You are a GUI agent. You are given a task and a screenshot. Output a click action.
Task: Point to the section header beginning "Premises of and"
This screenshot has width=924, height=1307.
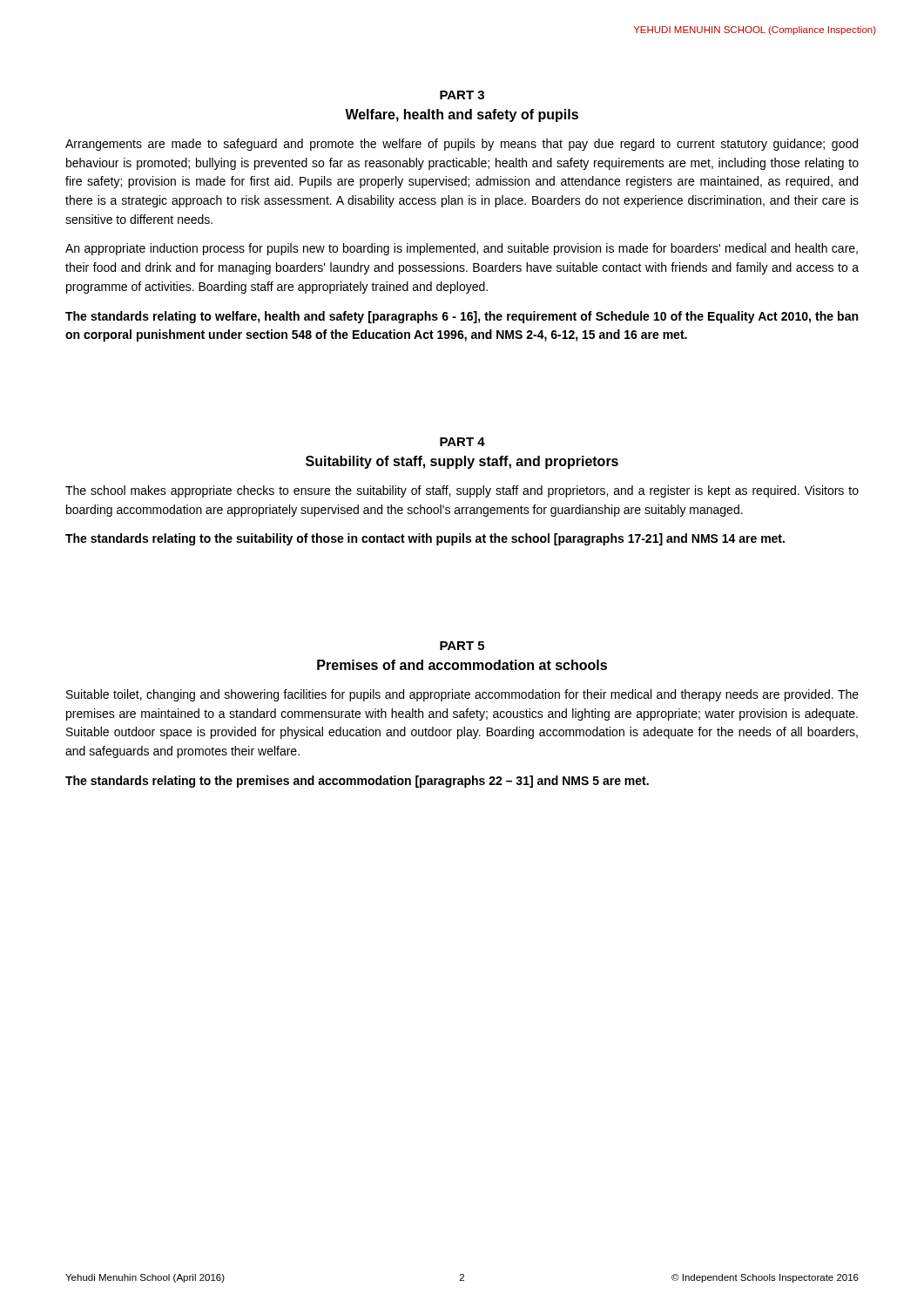462,665
